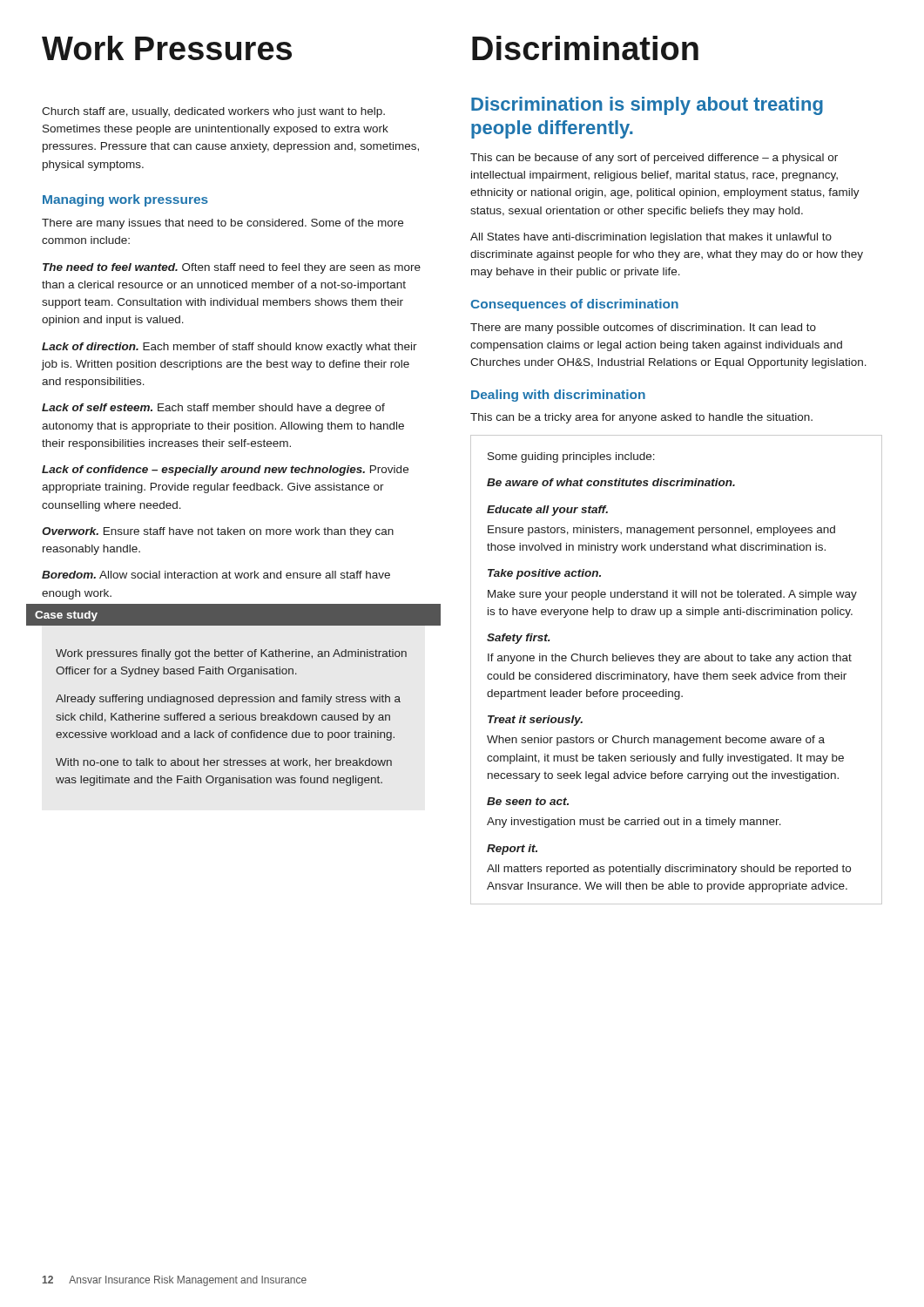Viewport: 924px width, 1307px height.
Task: Find "Dealing with discrimination" on this page
Action: click(558, 396)
